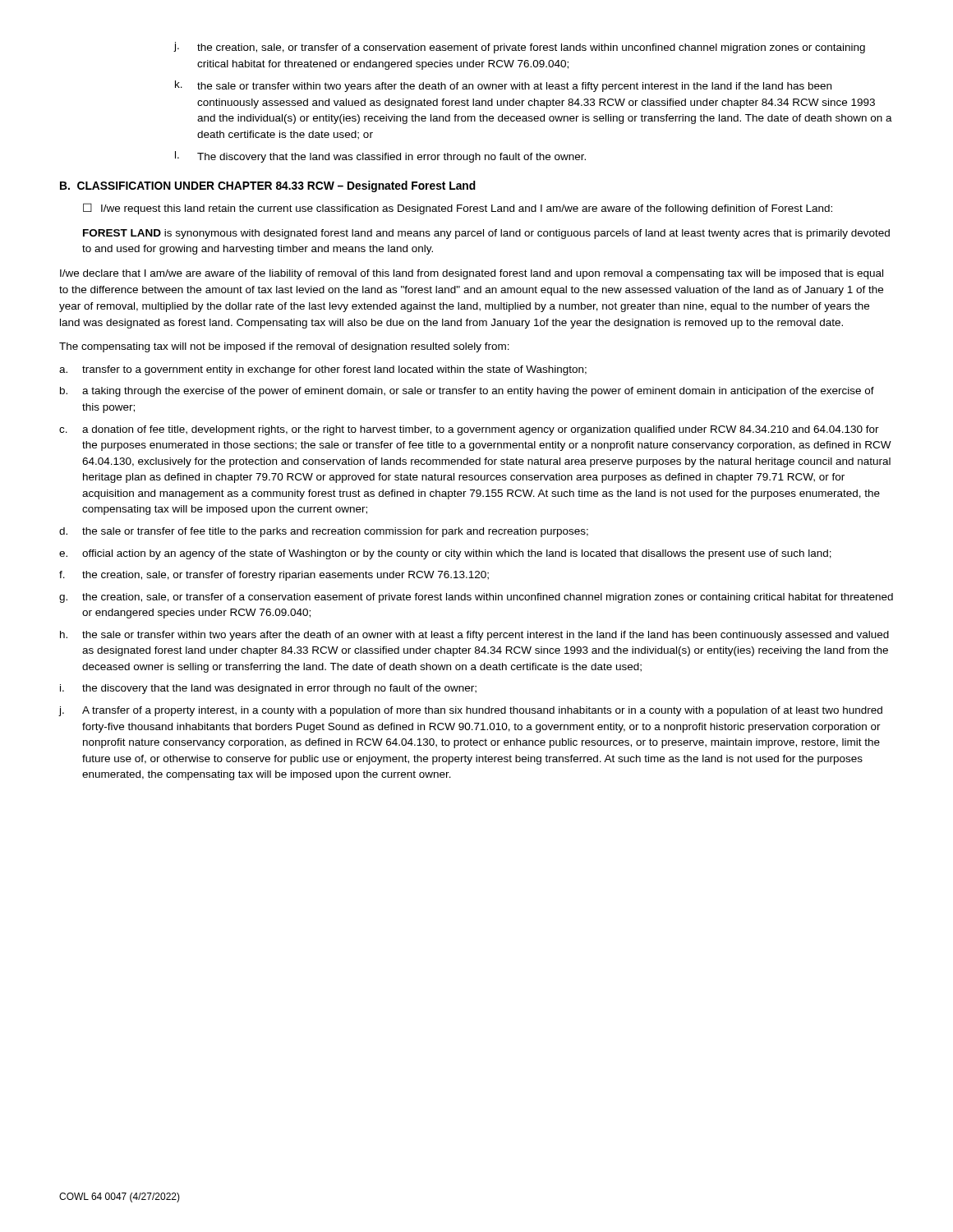The width and height of the screenshot is (953, 1232).
Task: Locate the element starting "b. a taking through the exercise of"
Action: click(476, 399)
